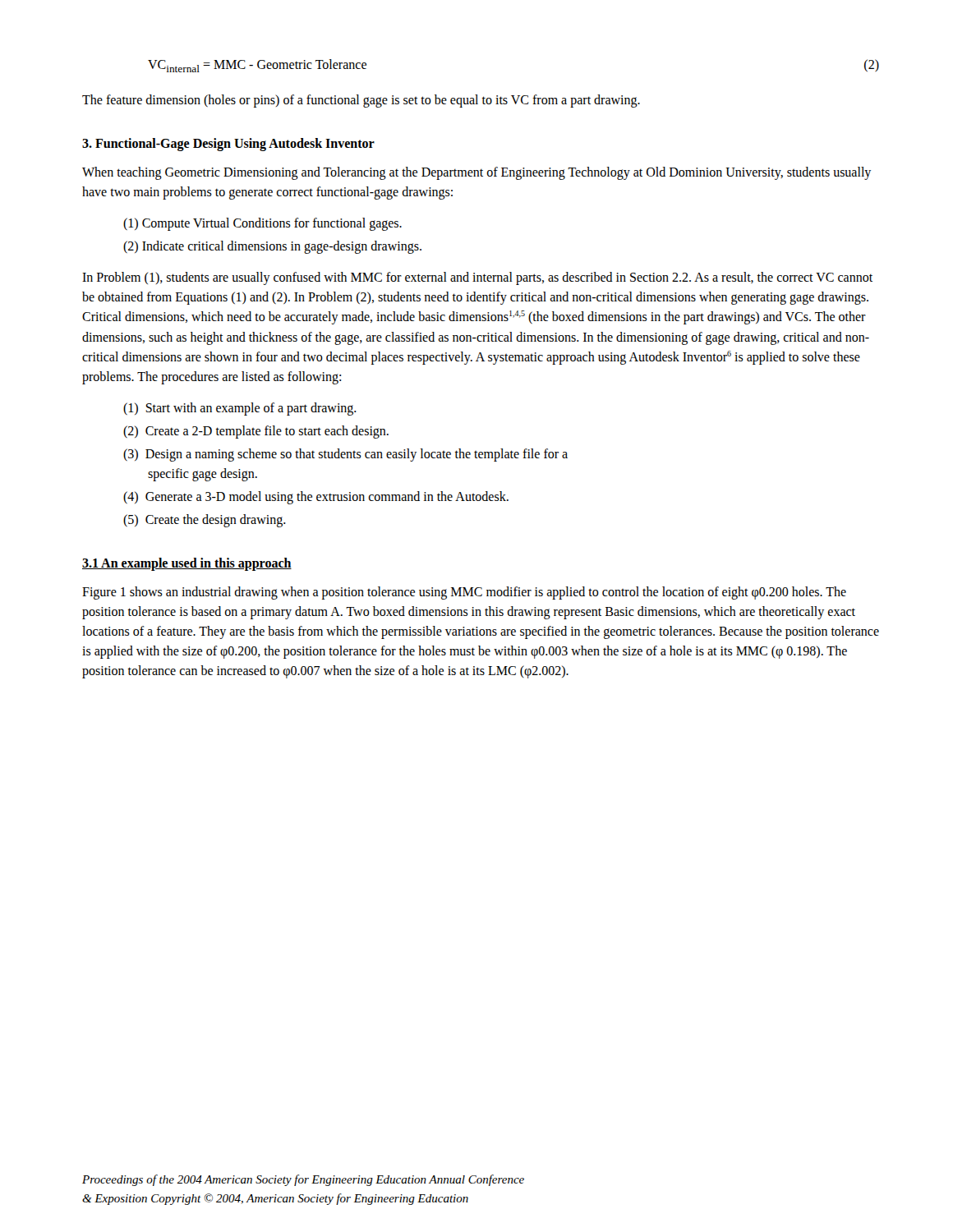Viewport: 953px width, 1232px height.
Task: Point to the formula beginning "VCinternal = MMC -"
Action: [x=239, y=66]
